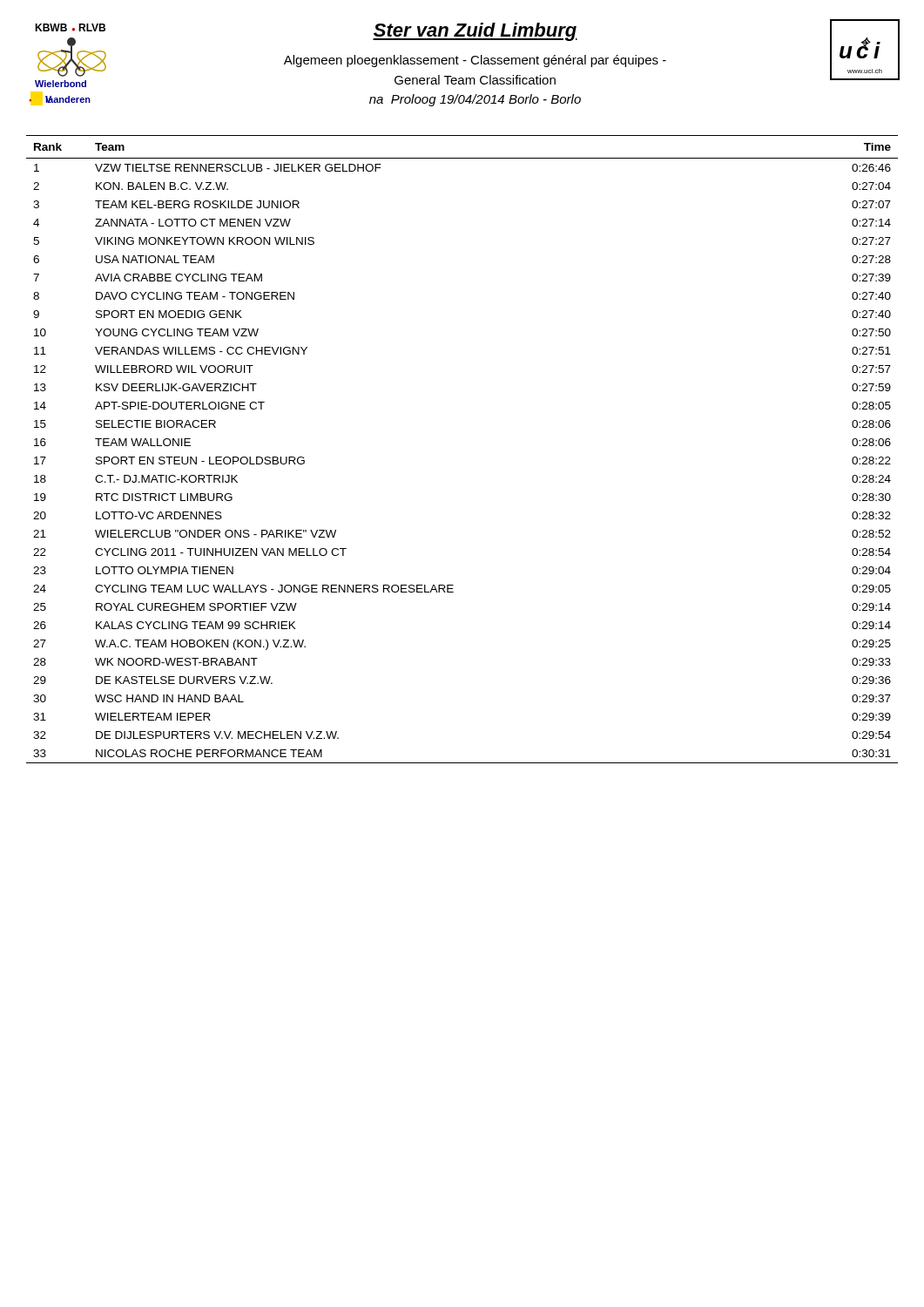Screen dimensions: 1307x924
Task: Point to the element starting "Algemeen ploegenklassement -"
Action: 475,79
